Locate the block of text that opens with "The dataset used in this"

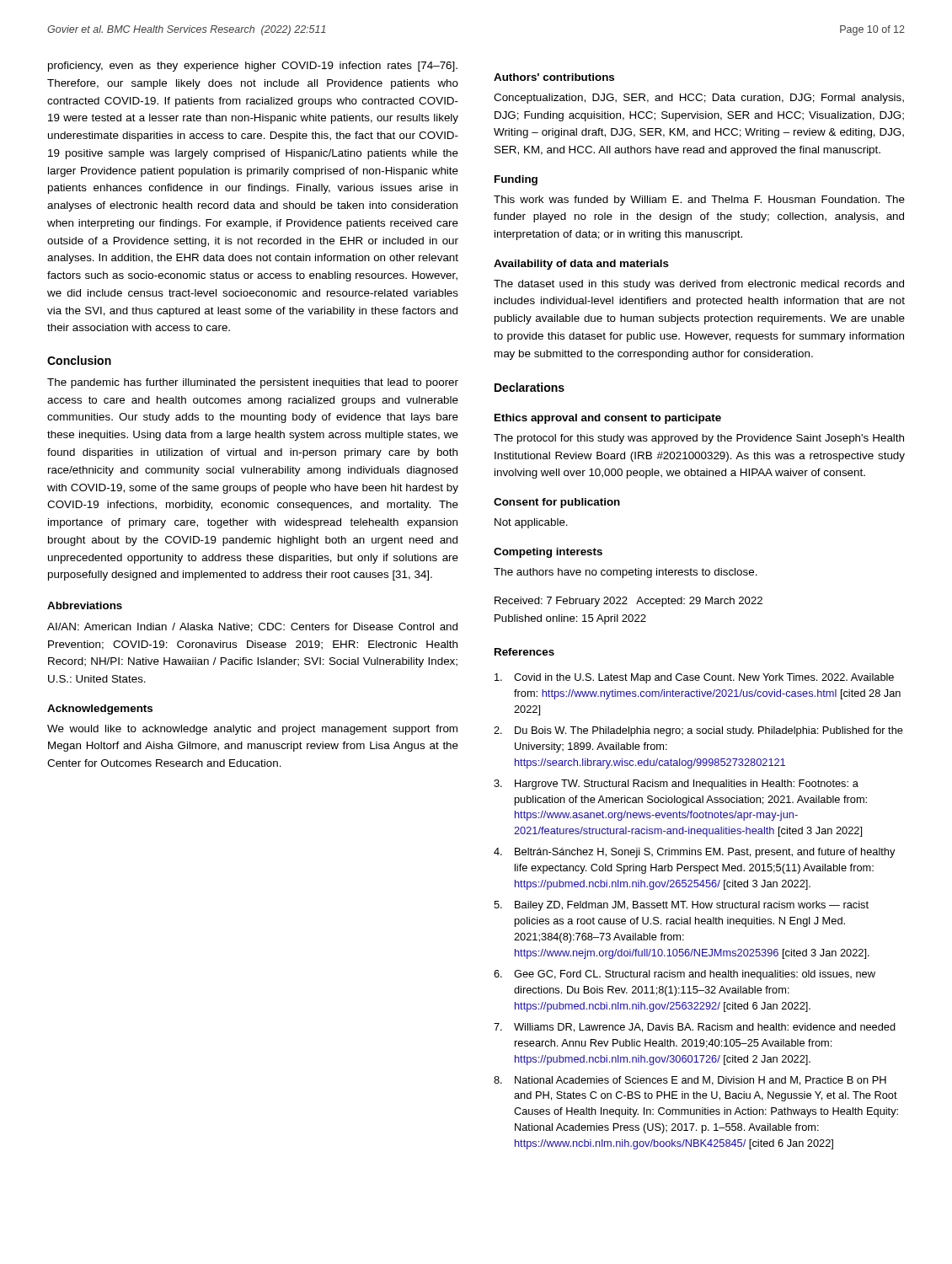(x=699, y=319)
